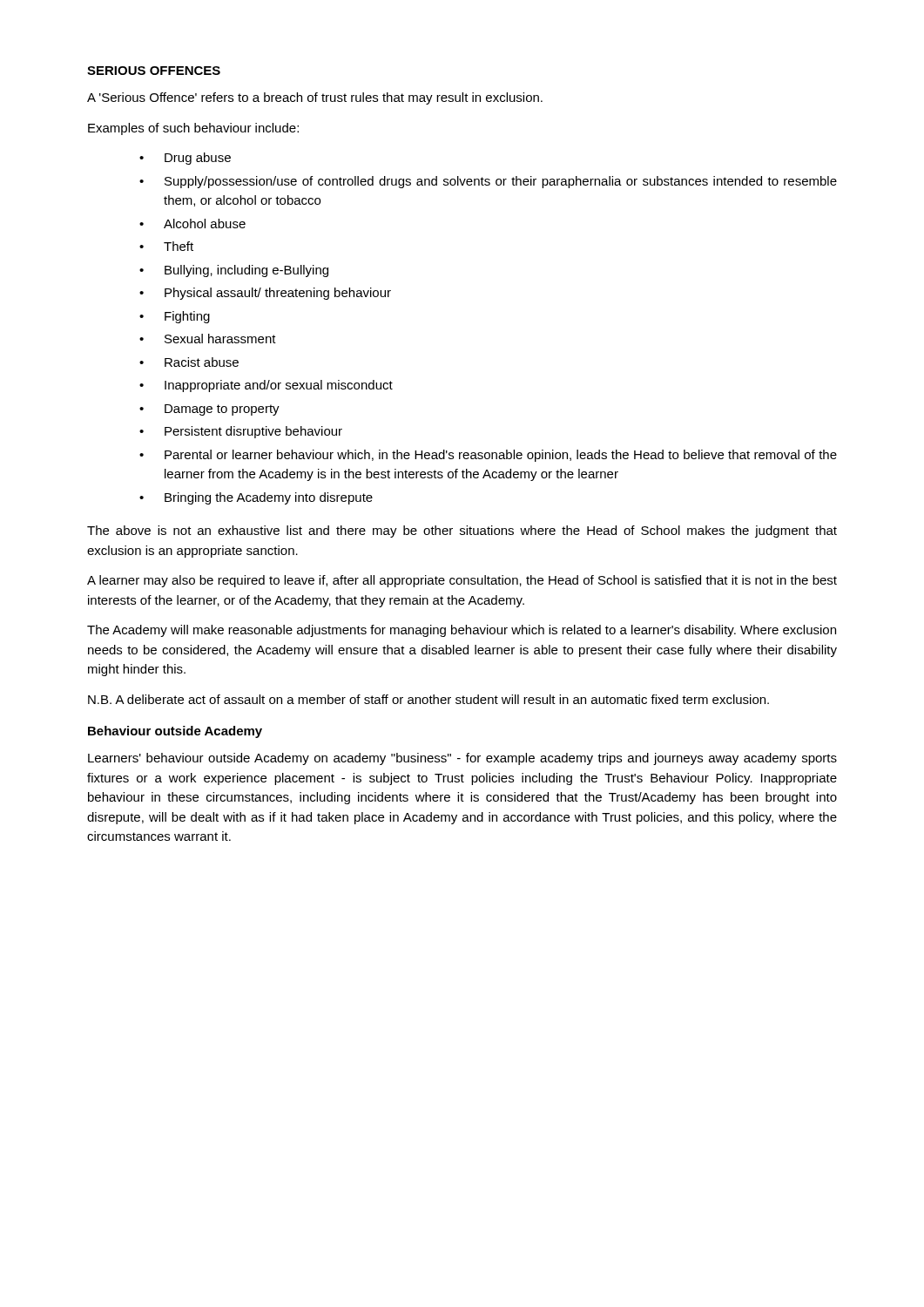Locate the text "• Persistent disruptive behaviour"

point(241,432)
